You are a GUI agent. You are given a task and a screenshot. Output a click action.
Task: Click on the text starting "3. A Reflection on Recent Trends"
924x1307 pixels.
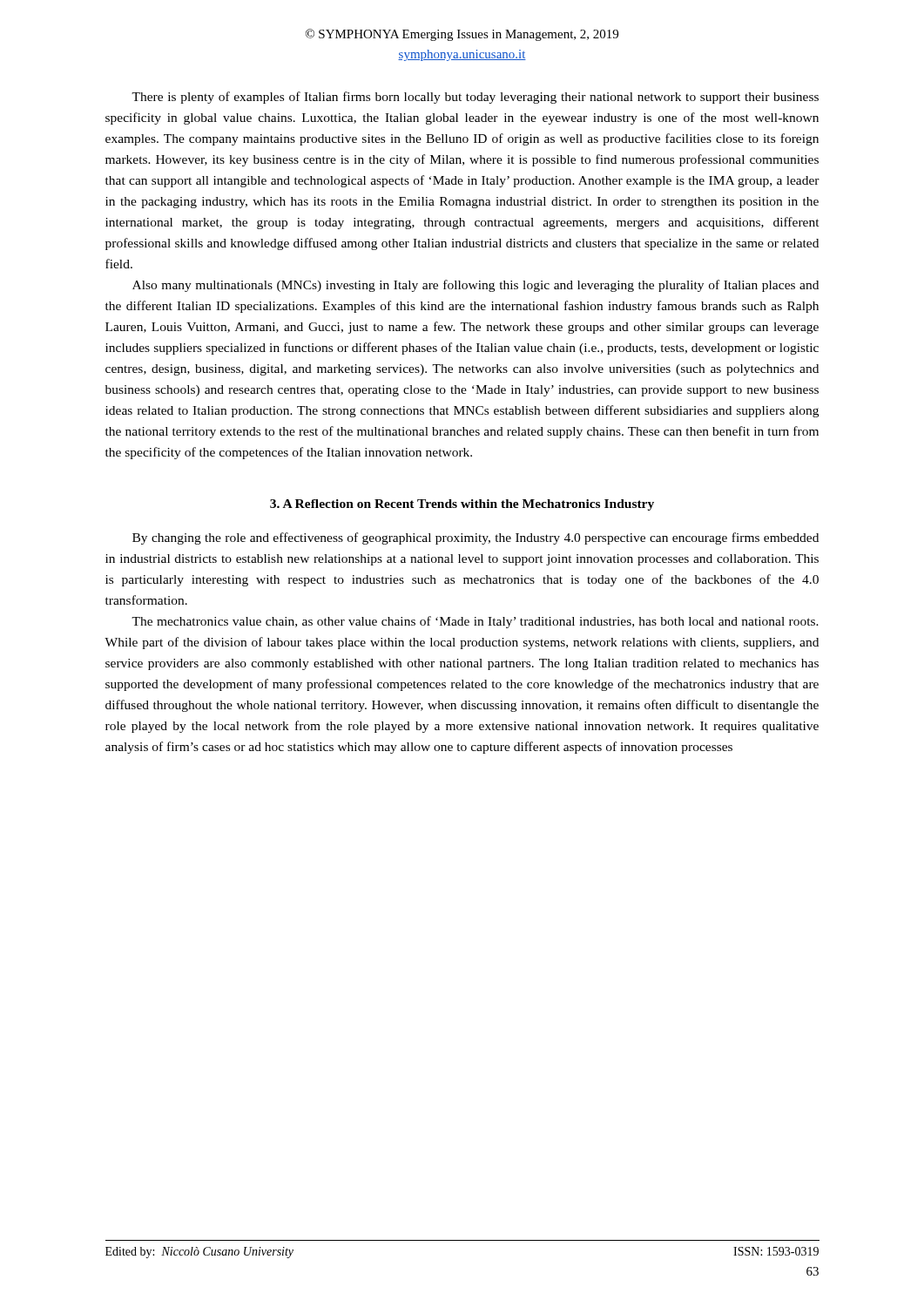click(x=462, y=503)
